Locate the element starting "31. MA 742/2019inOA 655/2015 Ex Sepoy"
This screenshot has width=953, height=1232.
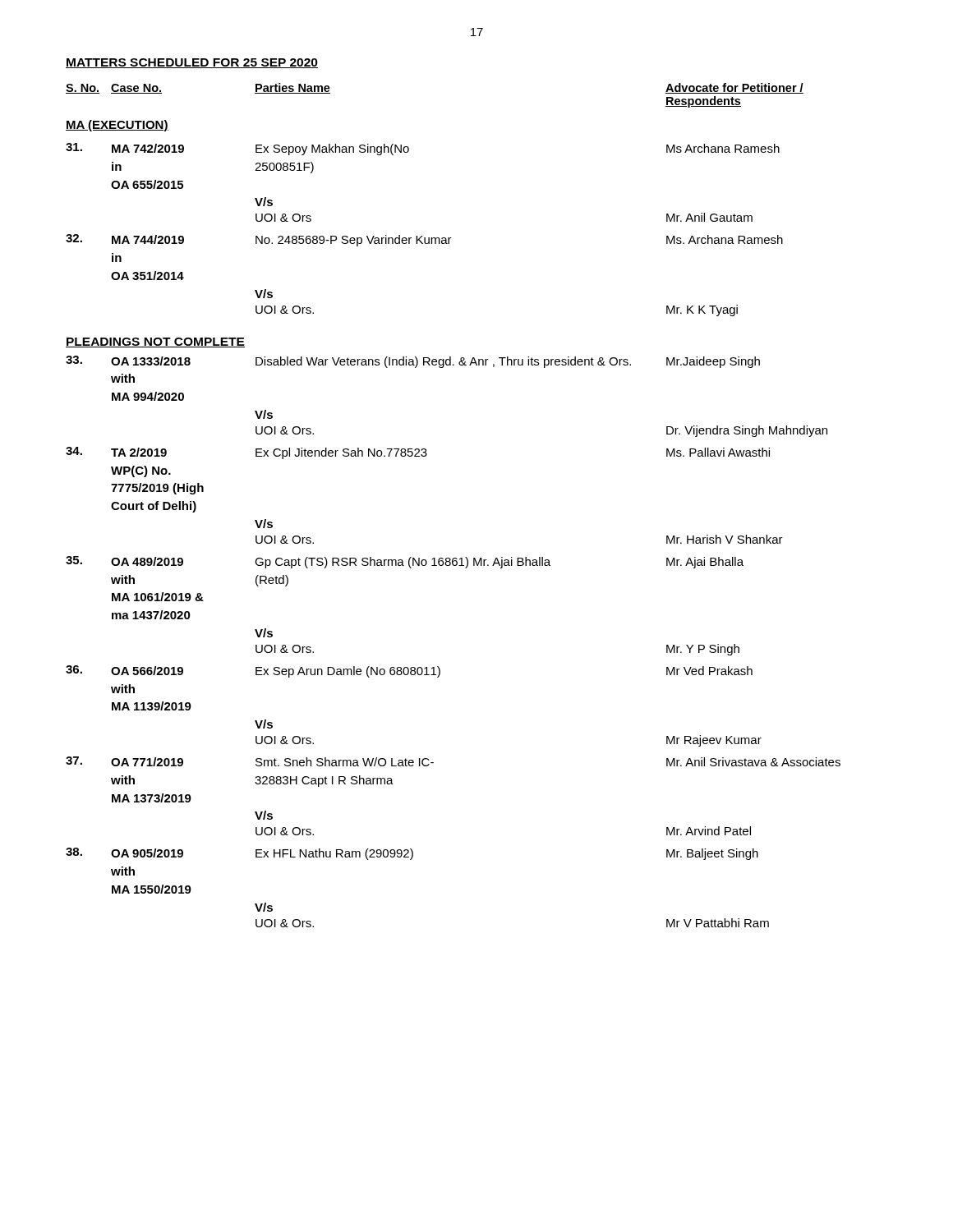coord(149,149)
